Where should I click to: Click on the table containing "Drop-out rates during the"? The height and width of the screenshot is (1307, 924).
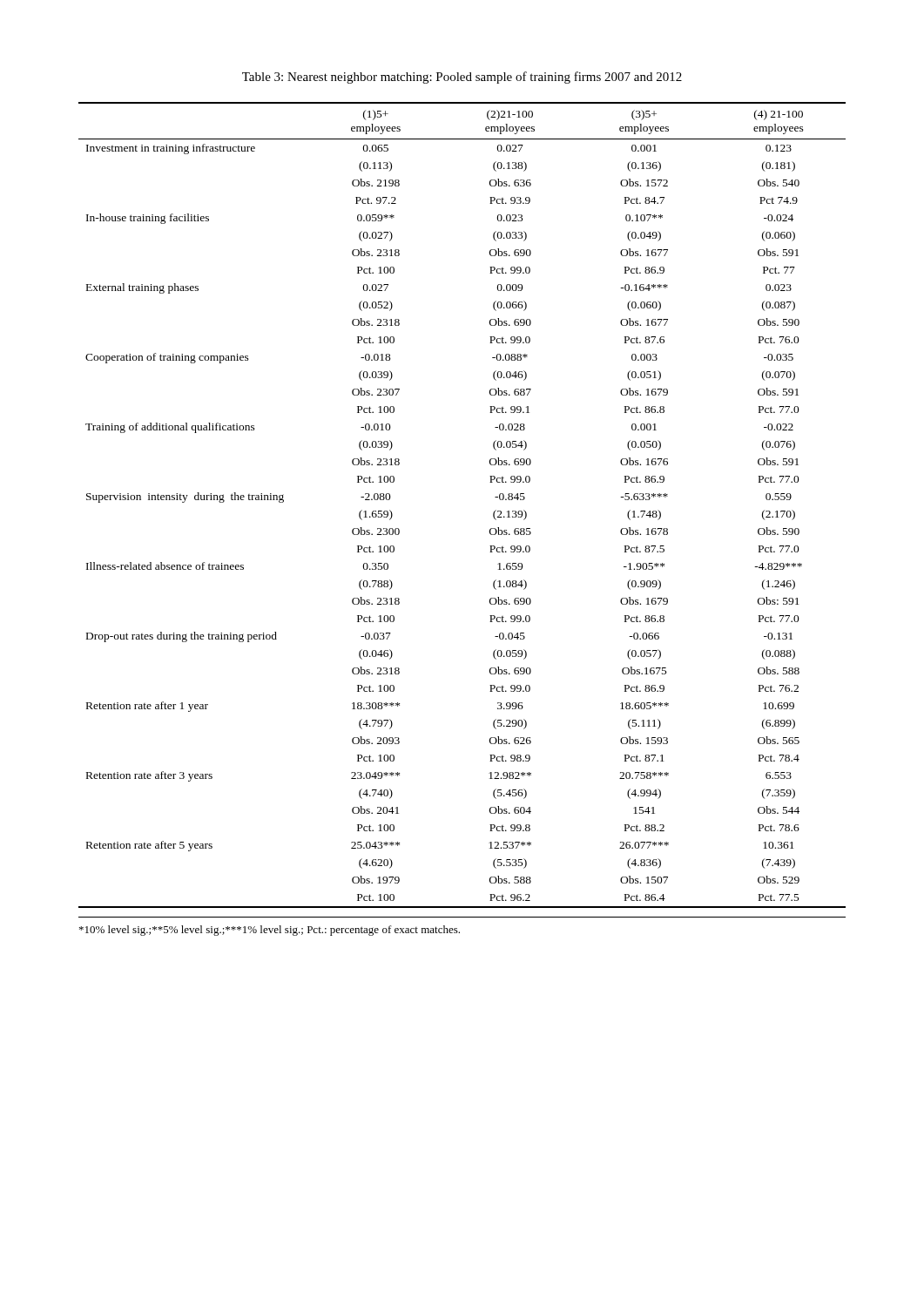coord(462,505)
